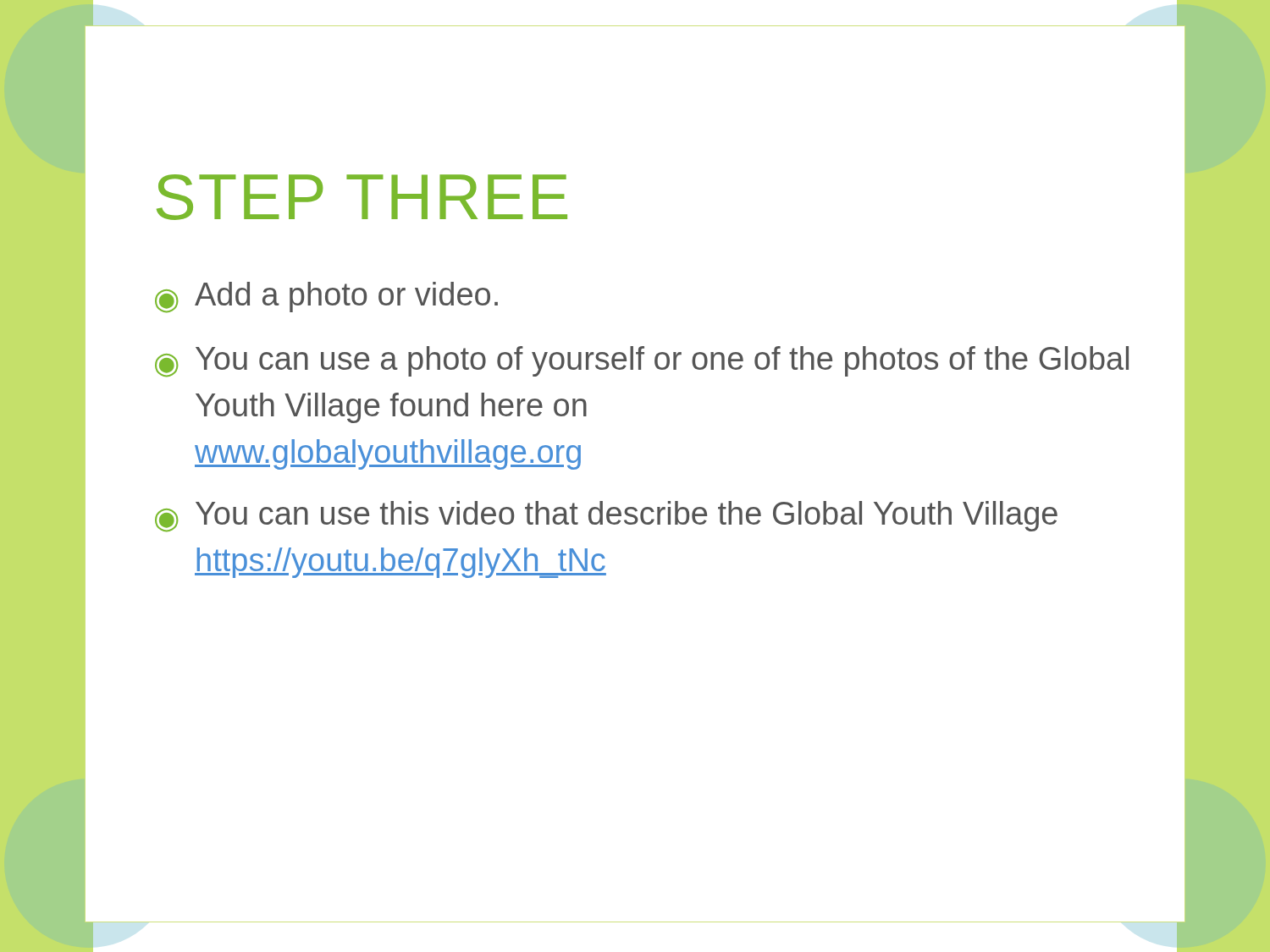Find the list item with the text "◉ You can use a photo of"
This screenshot has height=952, width=1270.
point(642,362)
